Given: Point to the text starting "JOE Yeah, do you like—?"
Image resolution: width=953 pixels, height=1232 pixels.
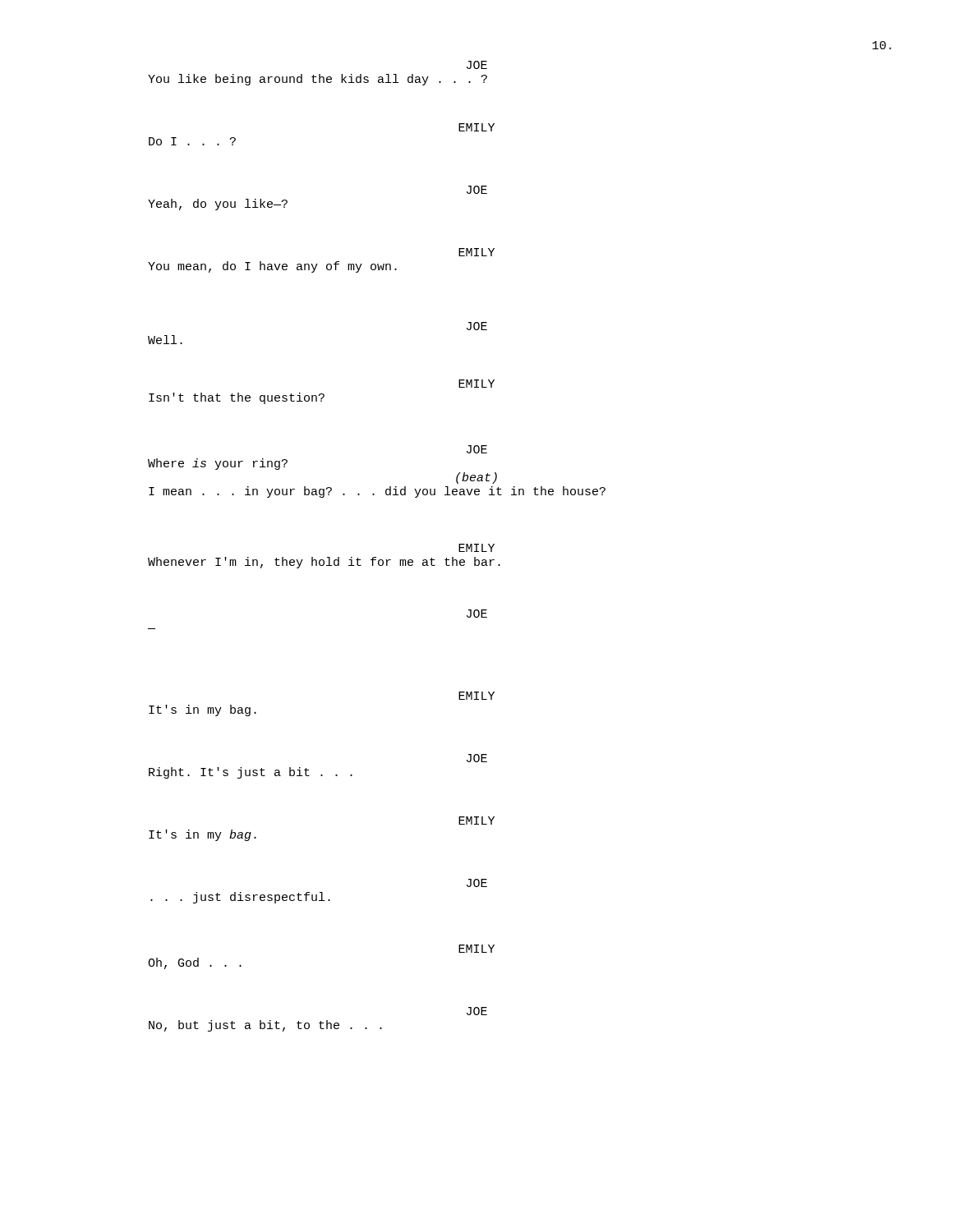Looking at the screenshot, I should [476, 198].
